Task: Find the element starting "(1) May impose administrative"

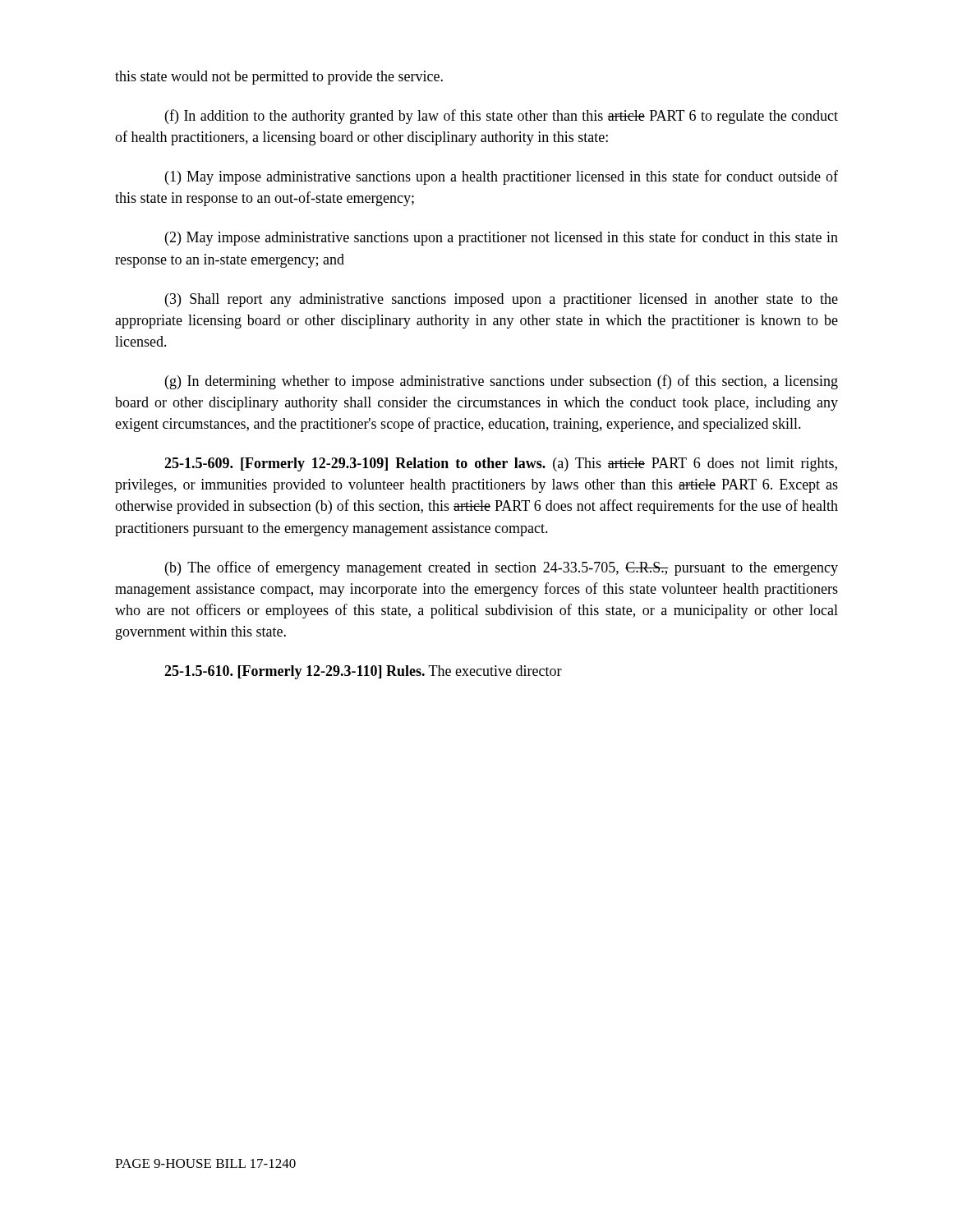Action: [x=476, y=188]
